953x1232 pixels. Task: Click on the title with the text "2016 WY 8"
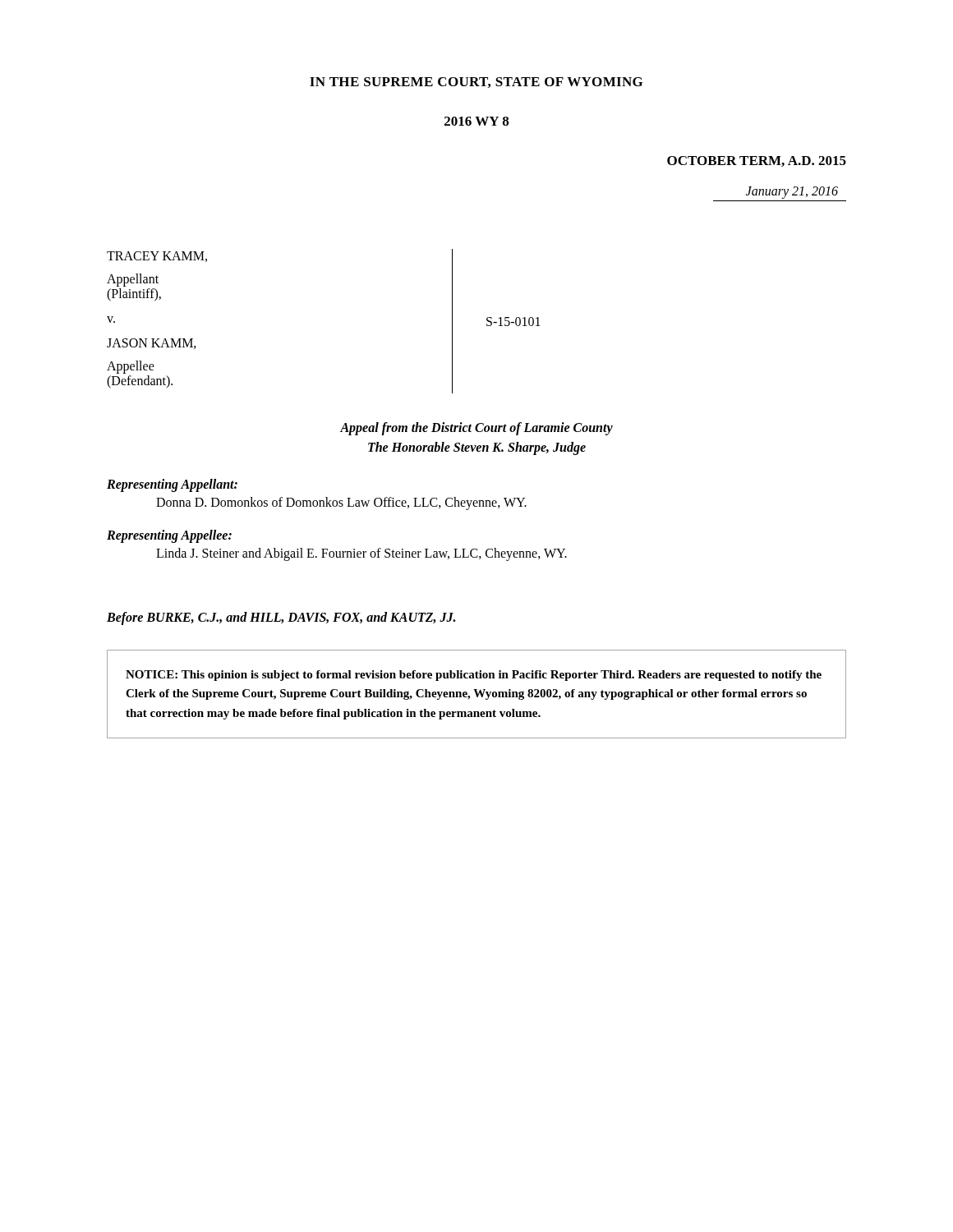click(476, 121)
